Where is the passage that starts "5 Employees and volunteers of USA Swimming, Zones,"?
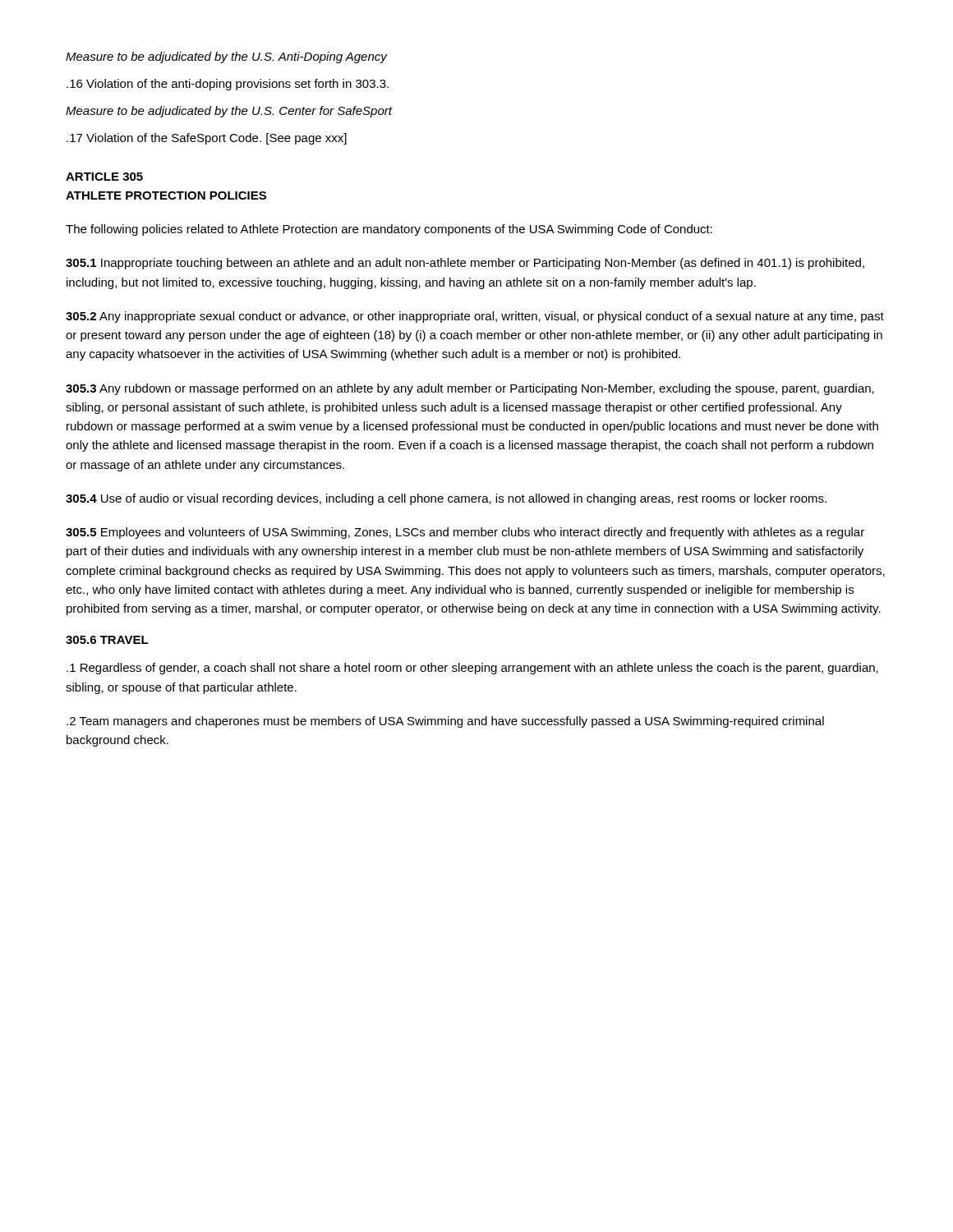The width and height of the screenshot is (953, 1232). (x=476, y=570)
